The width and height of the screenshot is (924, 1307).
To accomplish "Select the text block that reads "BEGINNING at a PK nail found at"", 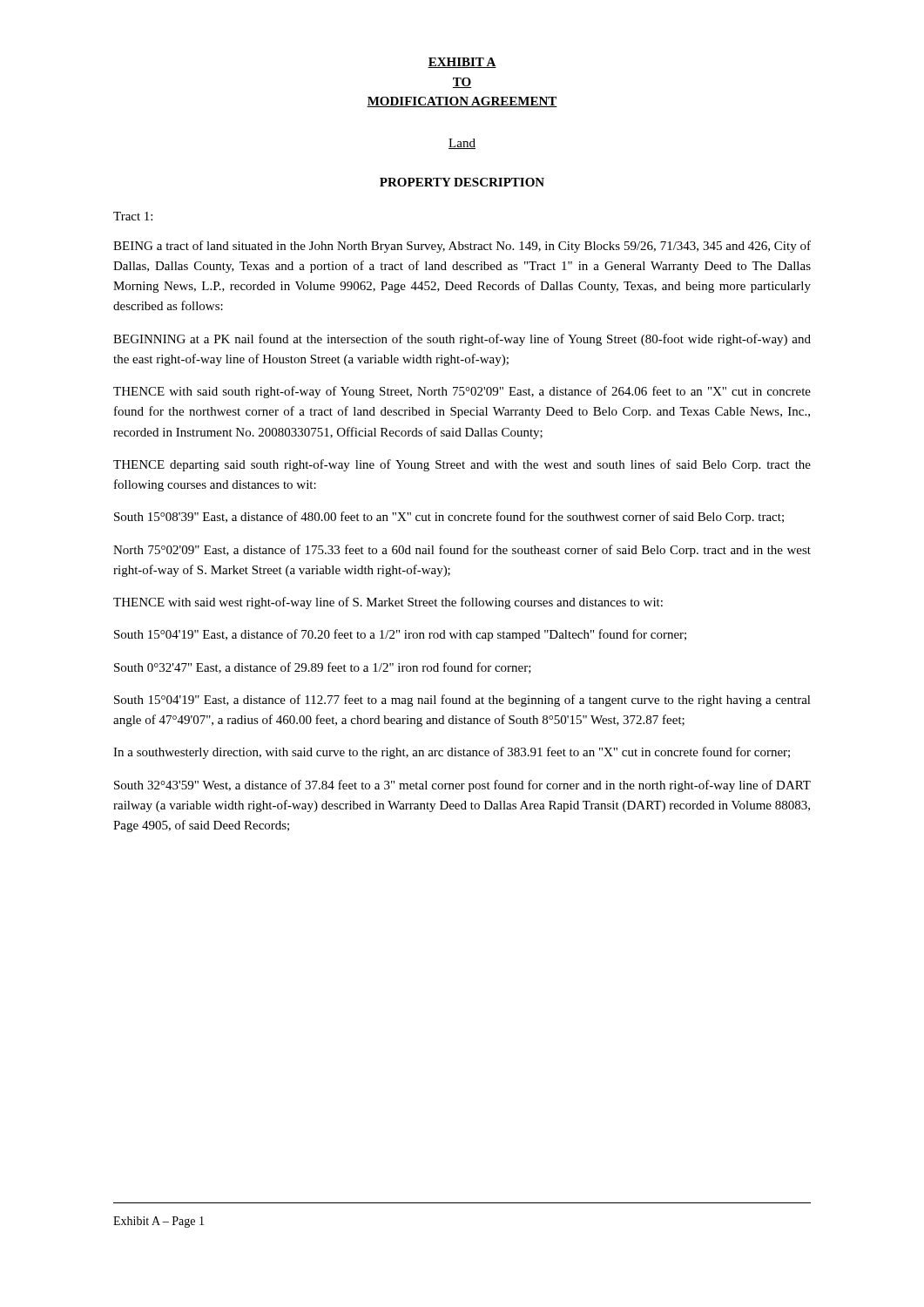I will pyautogui.click(x=462, y=349).
